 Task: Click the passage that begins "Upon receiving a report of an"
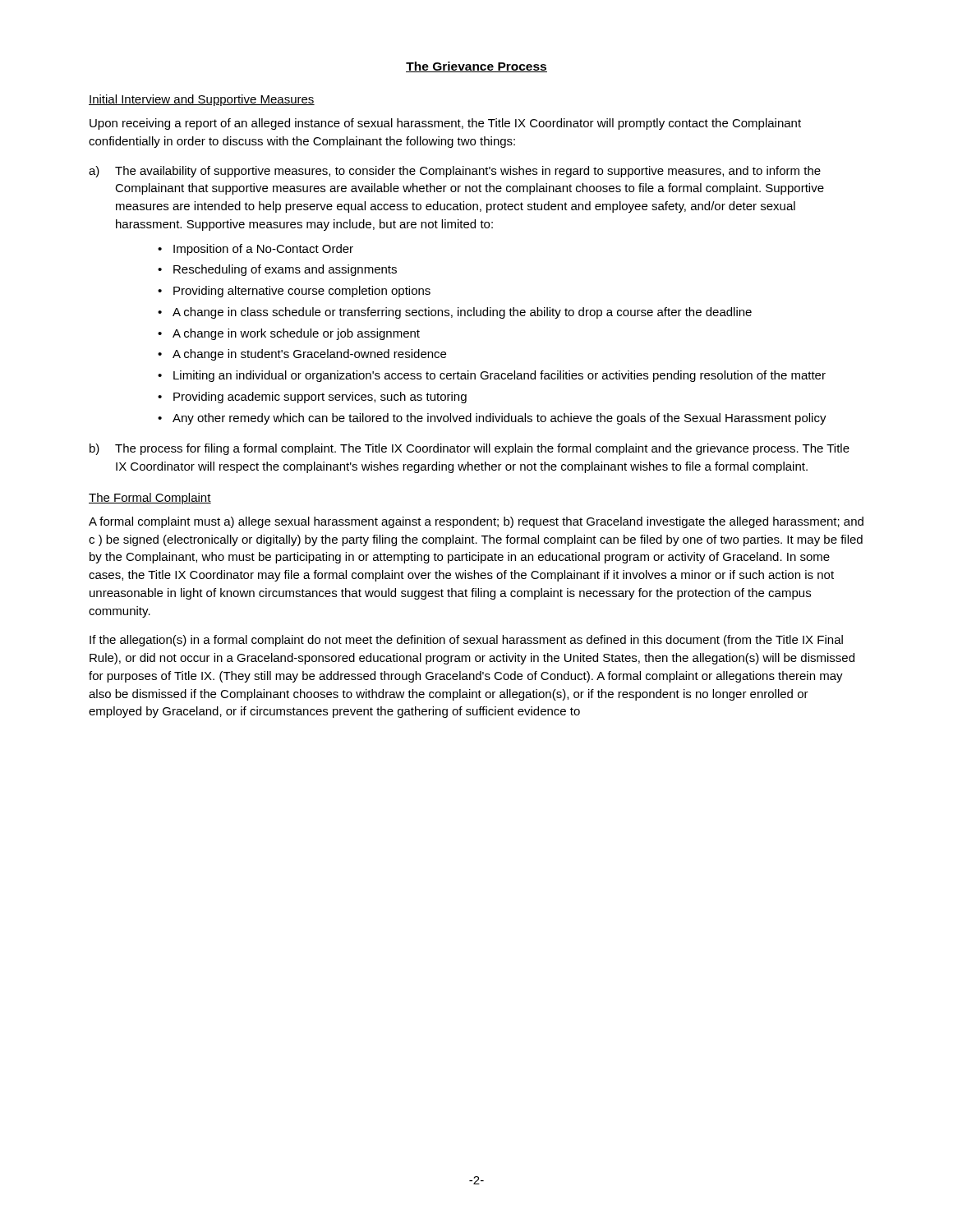[x=445, y=132]
